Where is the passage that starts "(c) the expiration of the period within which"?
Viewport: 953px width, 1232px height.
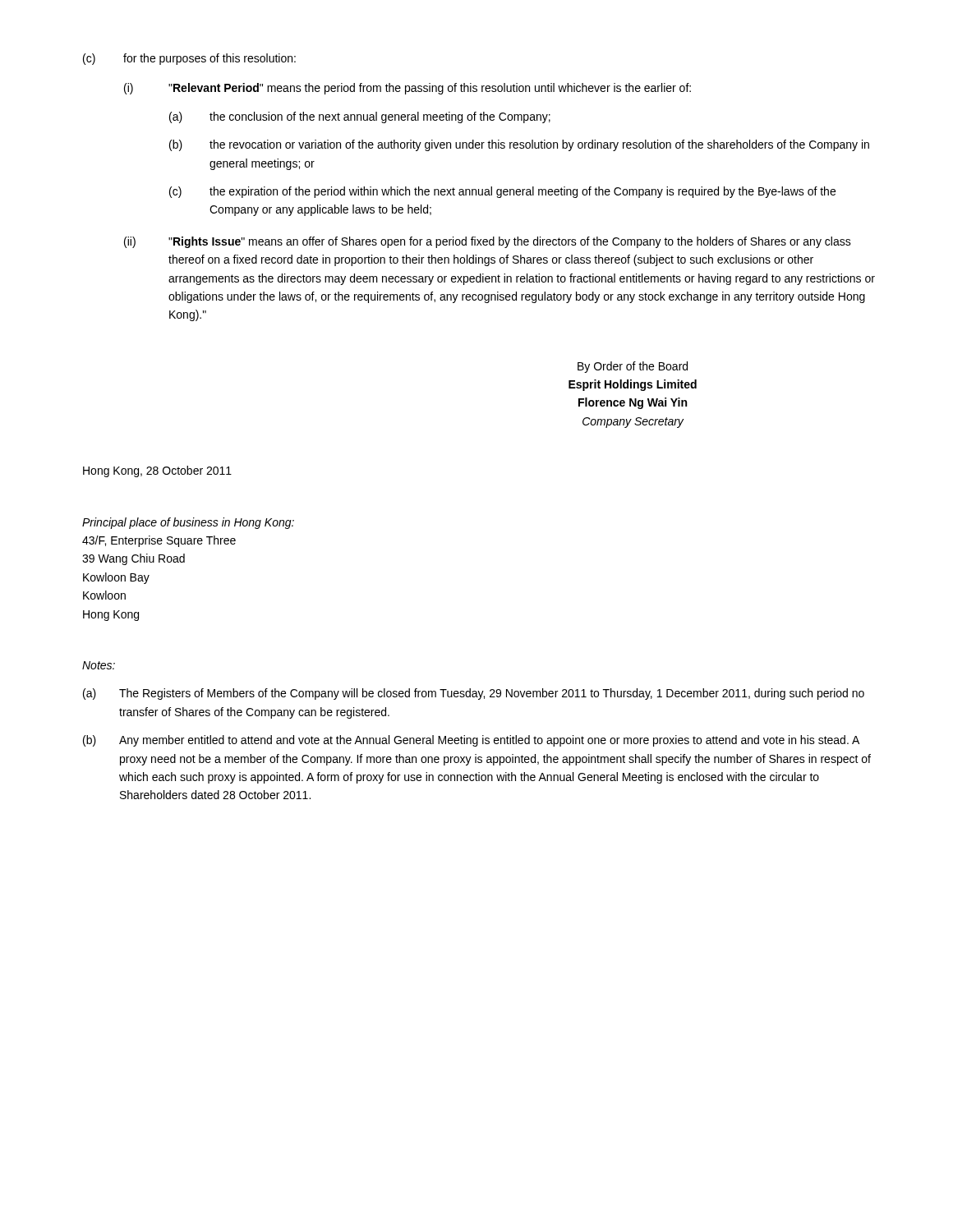[528, 201]
